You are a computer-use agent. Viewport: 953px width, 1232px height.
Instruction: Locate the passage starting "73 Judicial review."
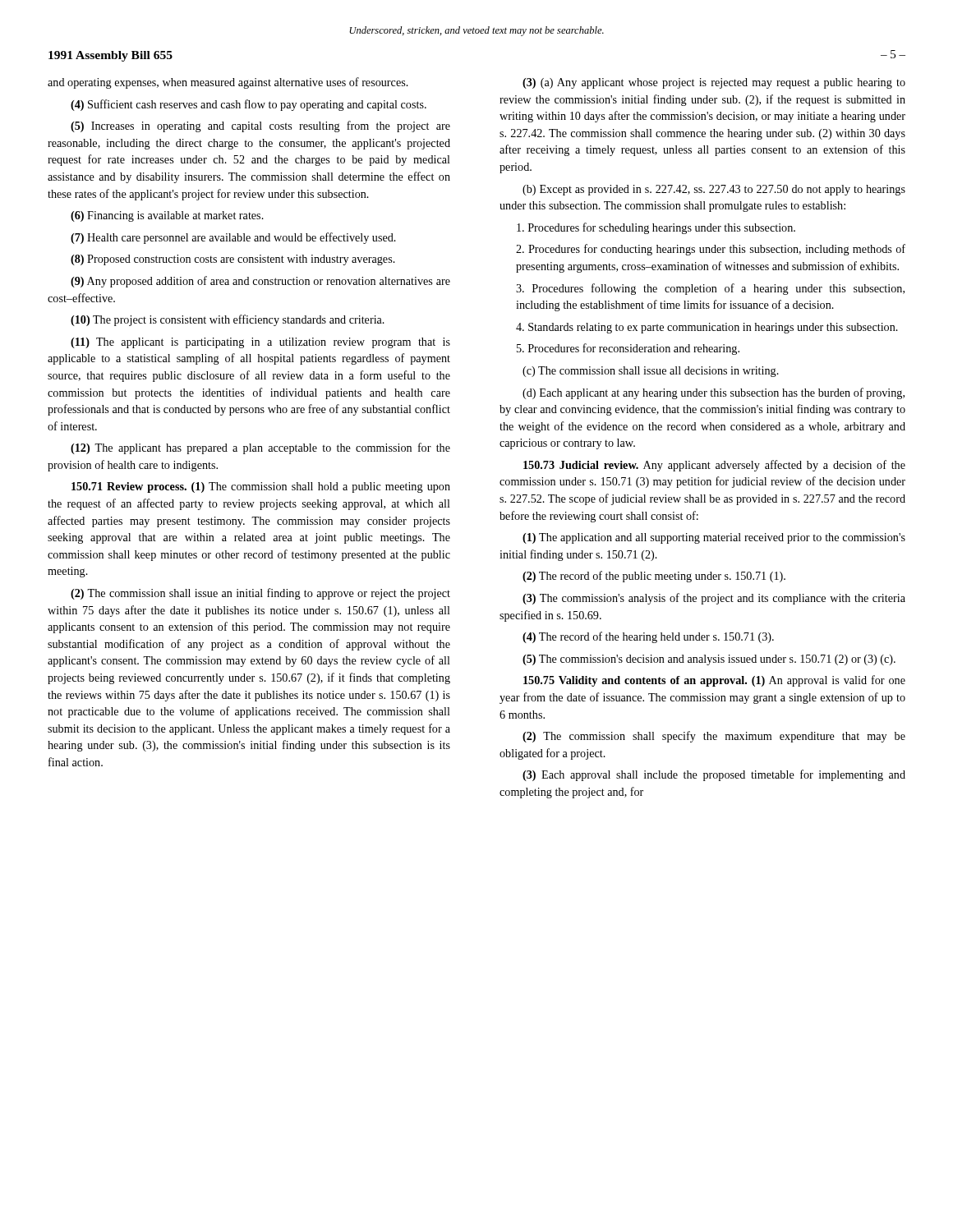coord(702,490)
